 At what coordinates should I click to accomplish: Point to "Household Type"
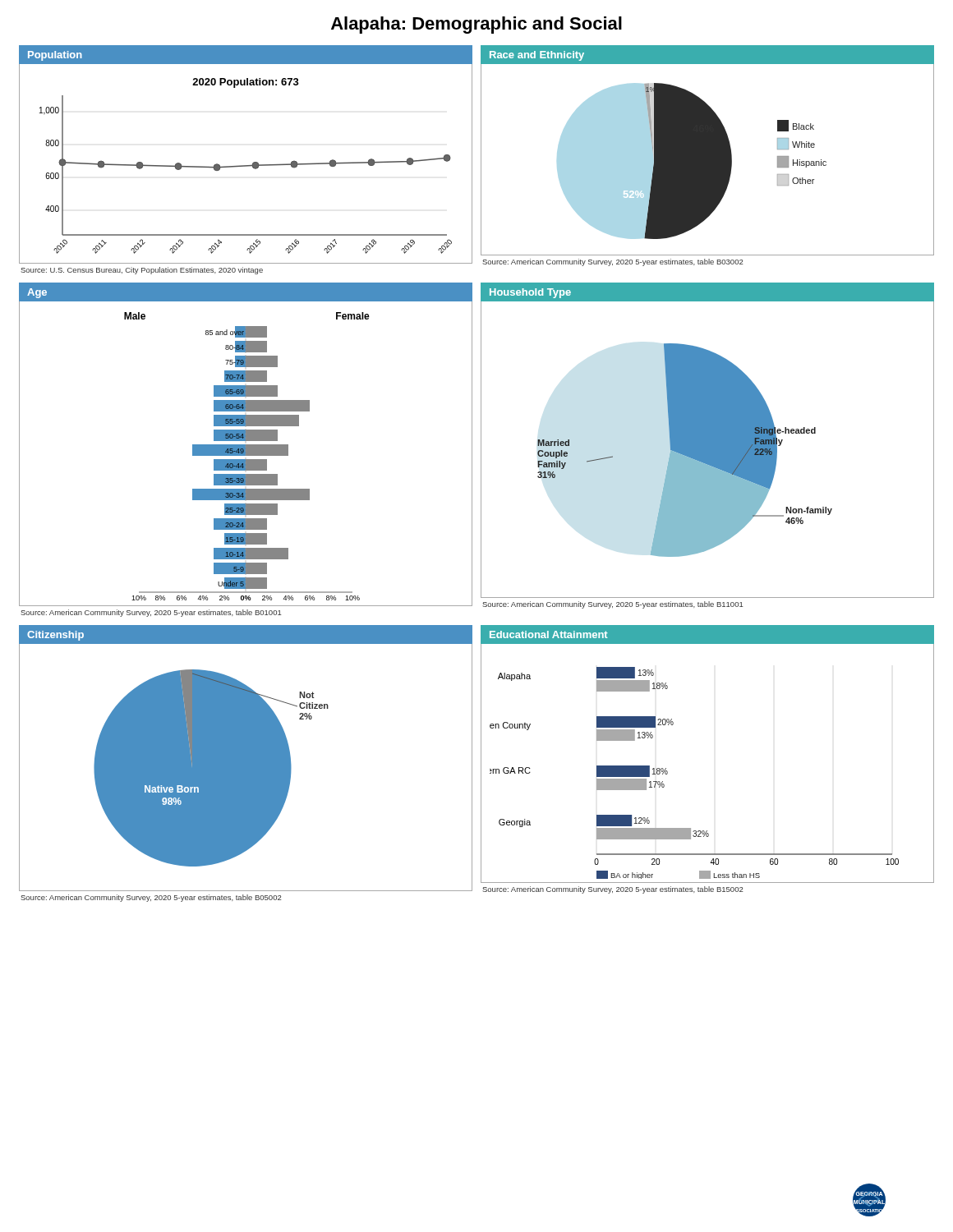coord(530,292)
